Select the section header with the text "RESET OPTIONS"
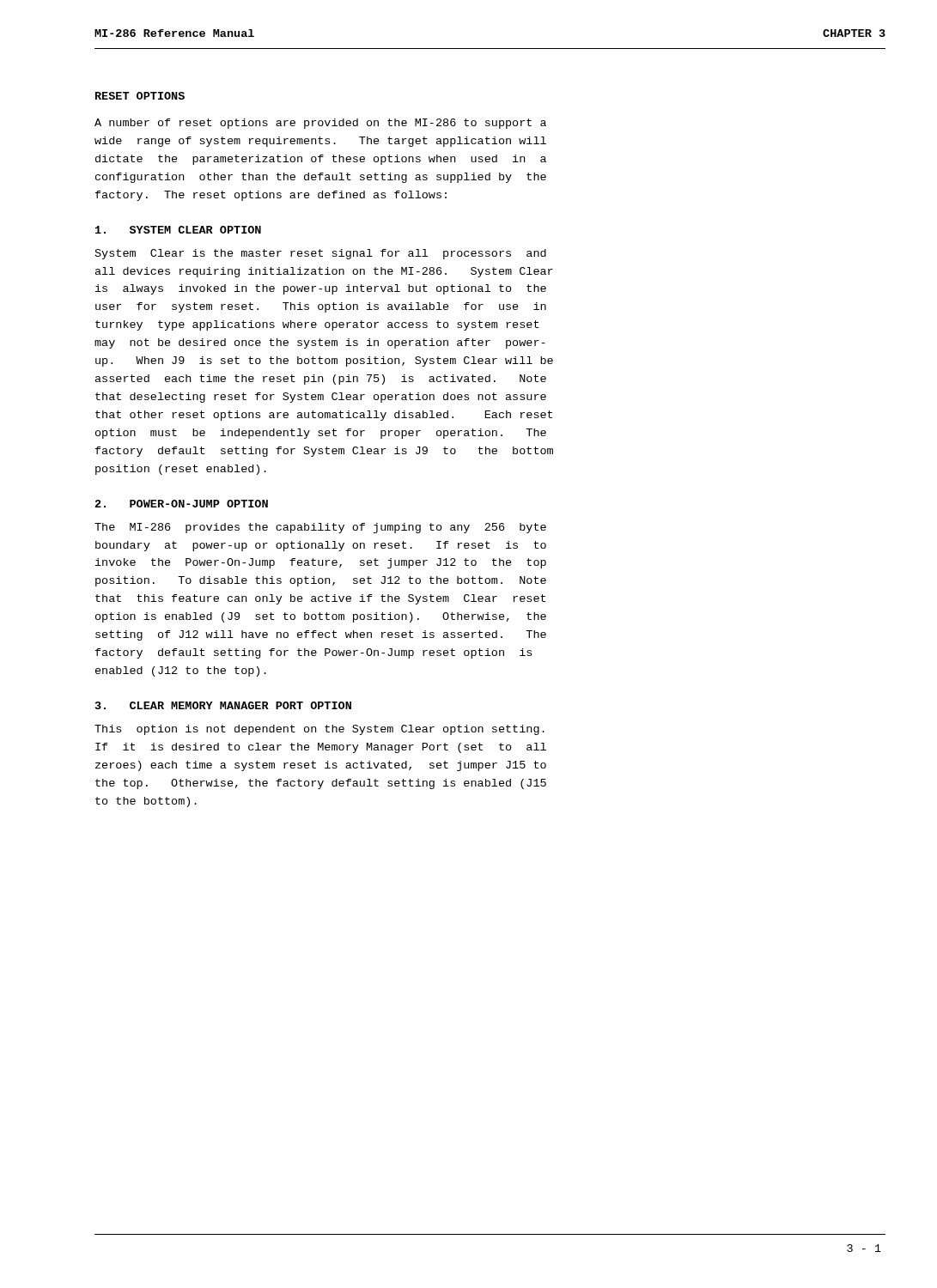 [x=140, y=97]
